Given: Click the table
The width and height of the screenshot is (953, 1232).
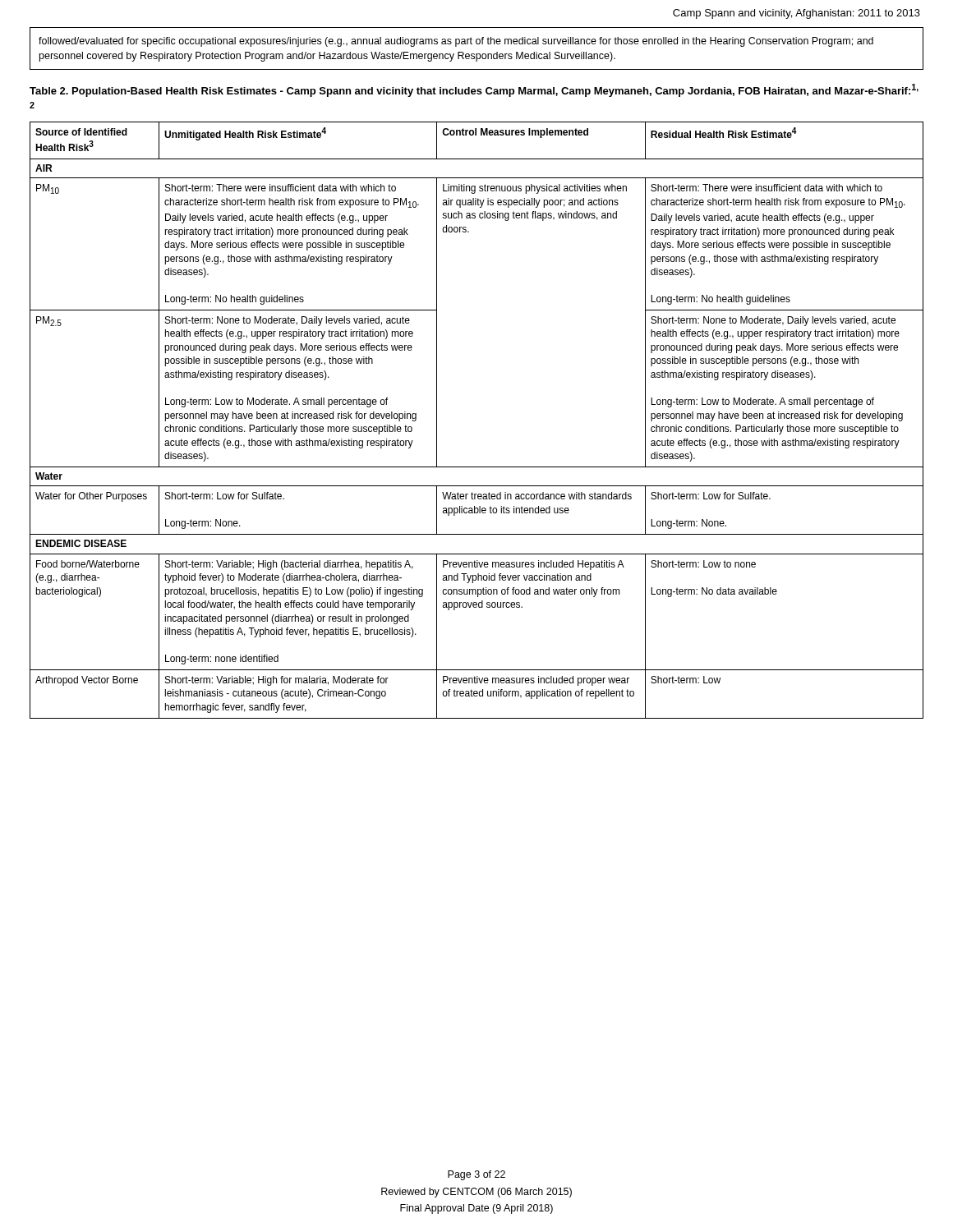Looking at the screenshot, I should (x=476, y=420).
